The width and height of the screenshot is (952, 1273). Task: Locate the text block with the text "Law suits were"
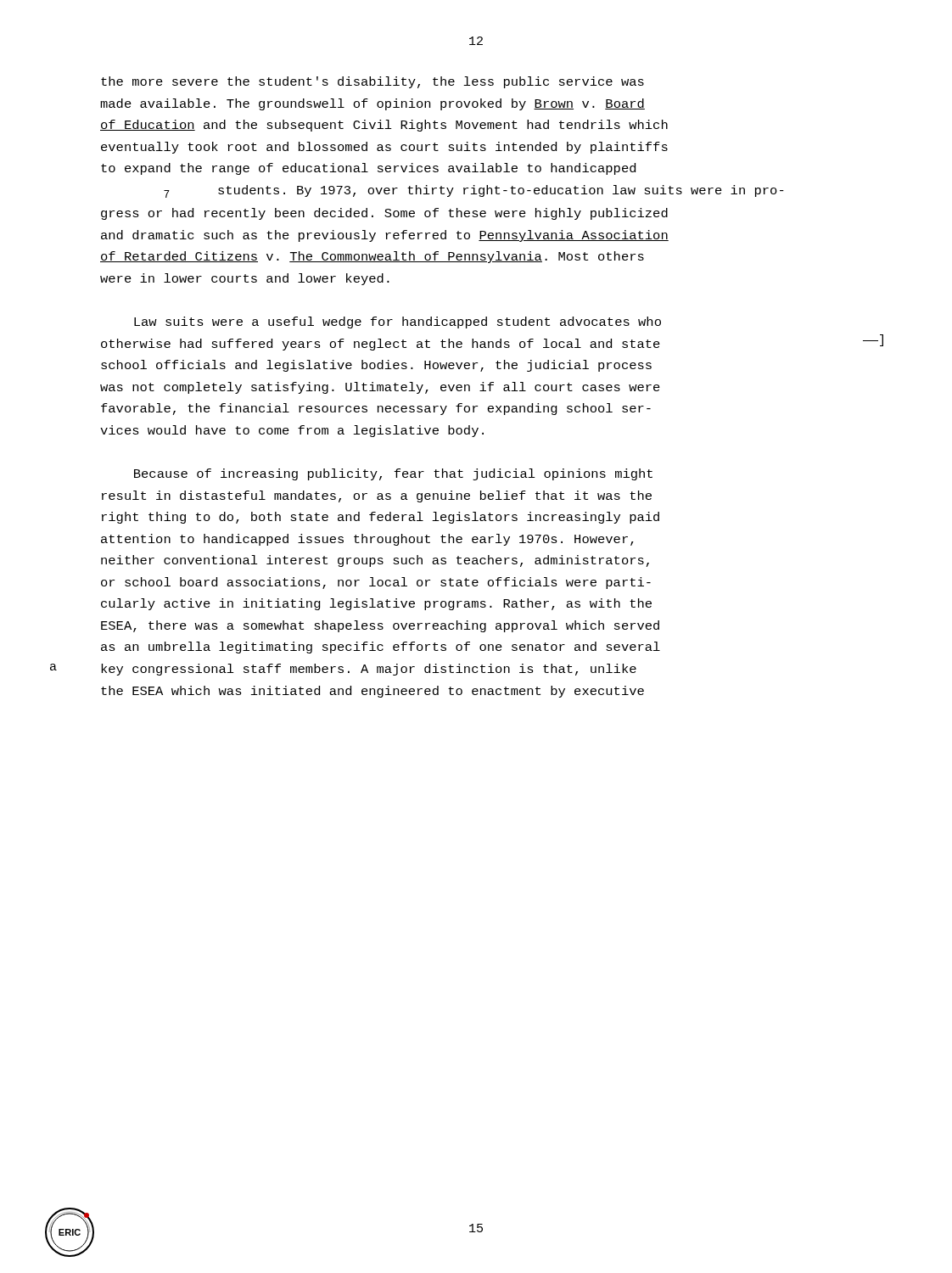pos(381,377)
